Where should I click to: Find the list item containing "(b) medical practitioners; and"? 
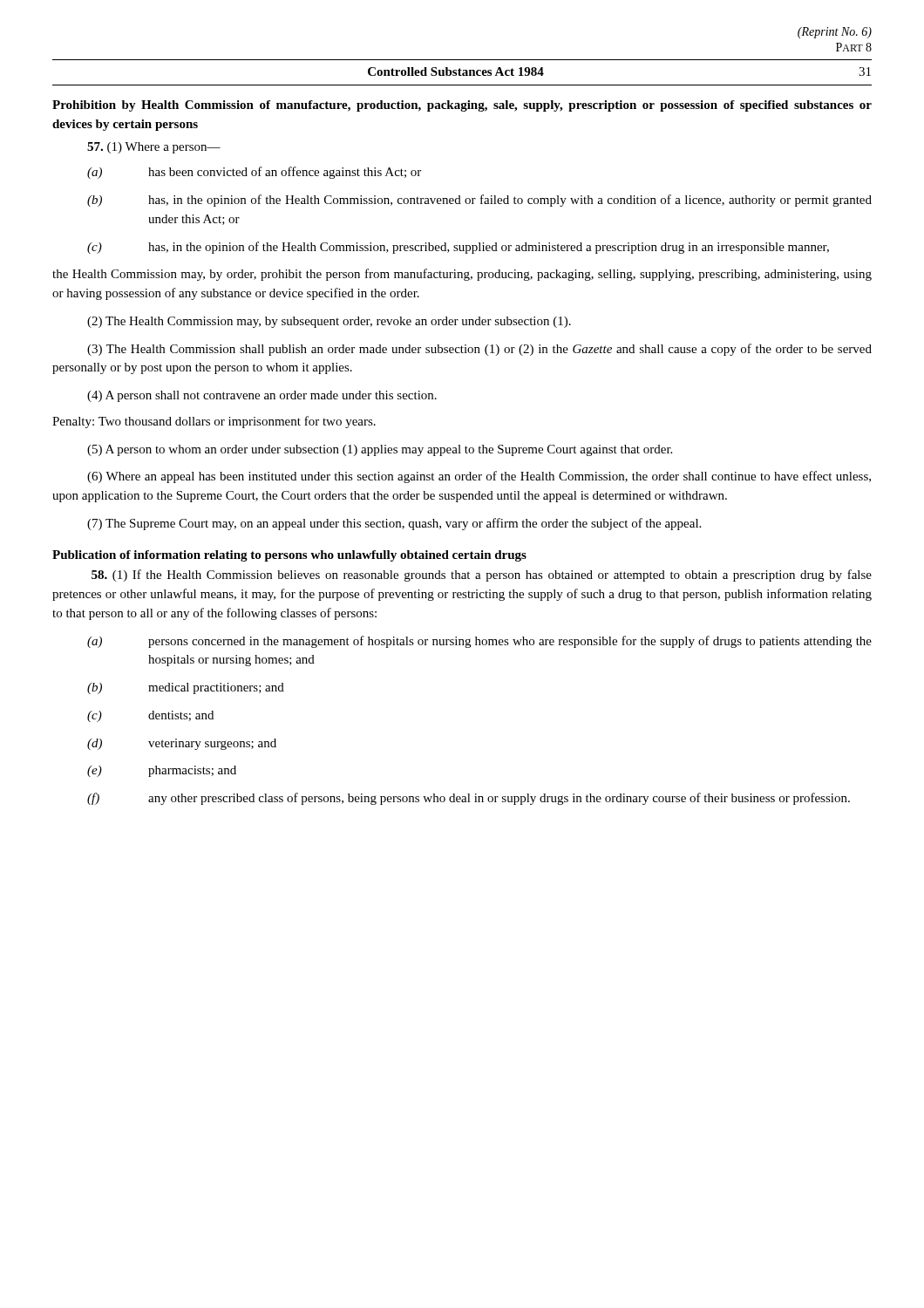point(186,688)
